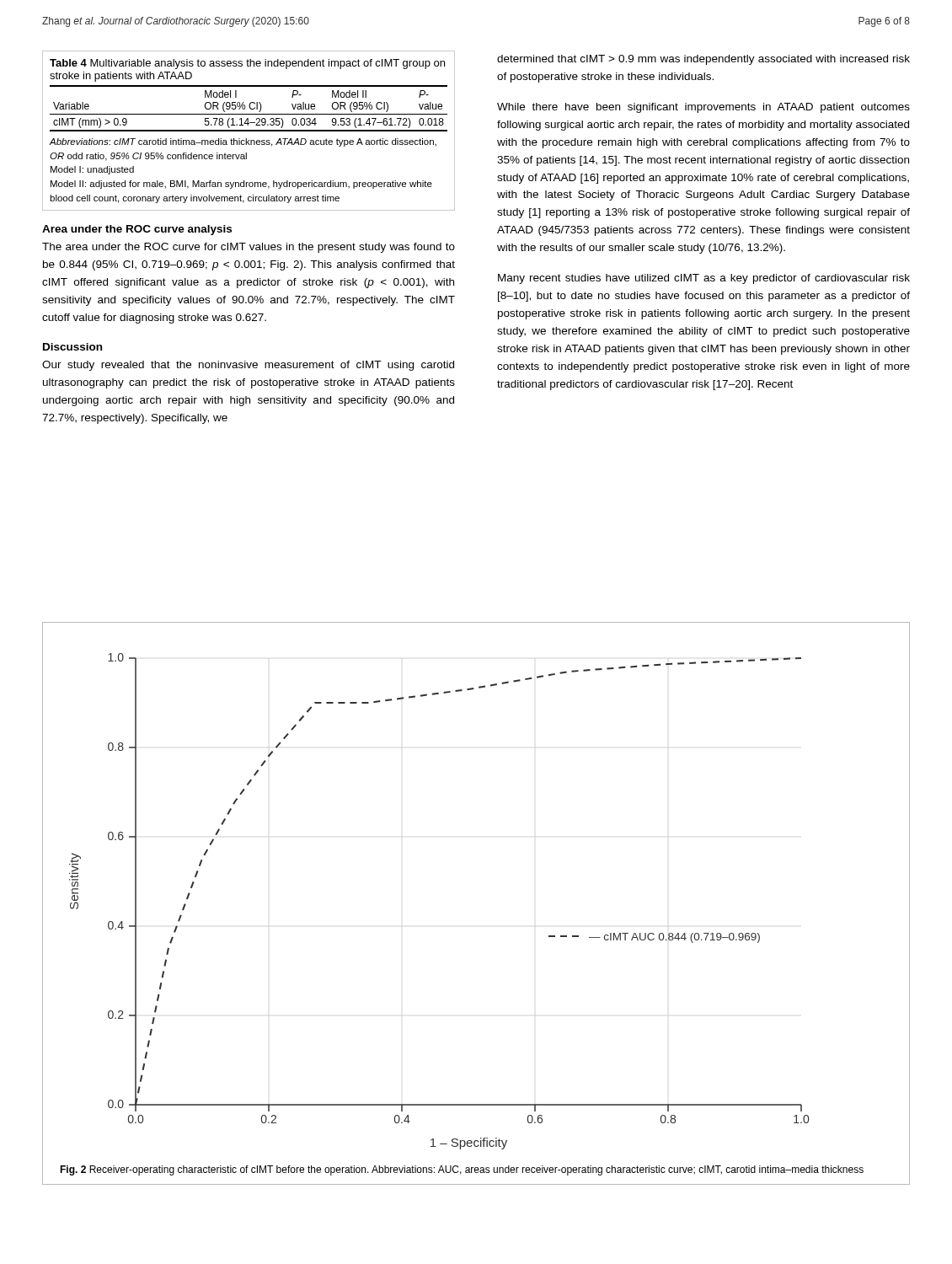Viewport: 952px width, 1264px height.
Task: Locate the block of text that opens with "Many recent studies have utilized cIMT as"
Action: (x=703, y=331)
